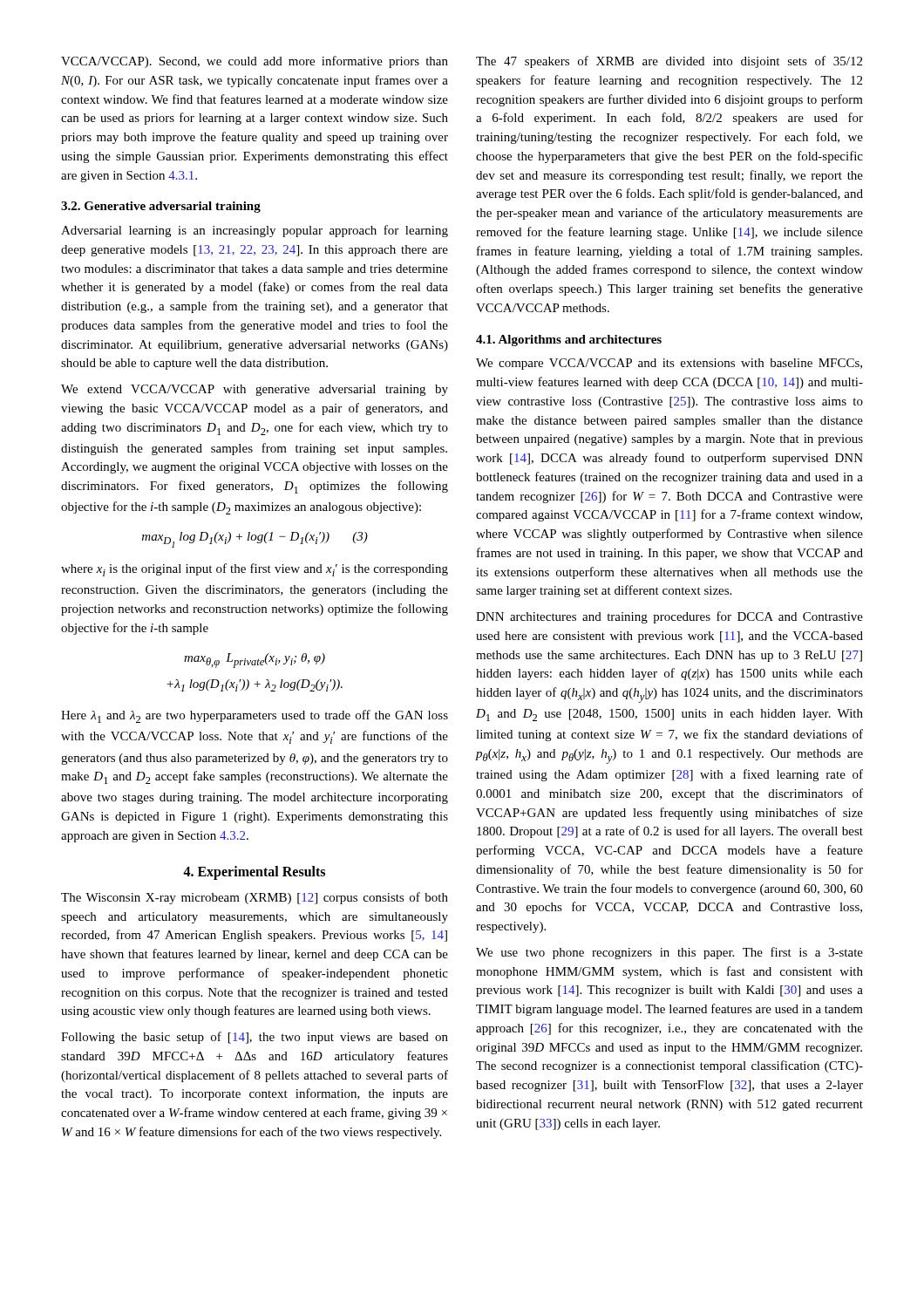Locate the block starting "where xi is the original input"
Screen dimensions: 1308x924
click(255, 598)
